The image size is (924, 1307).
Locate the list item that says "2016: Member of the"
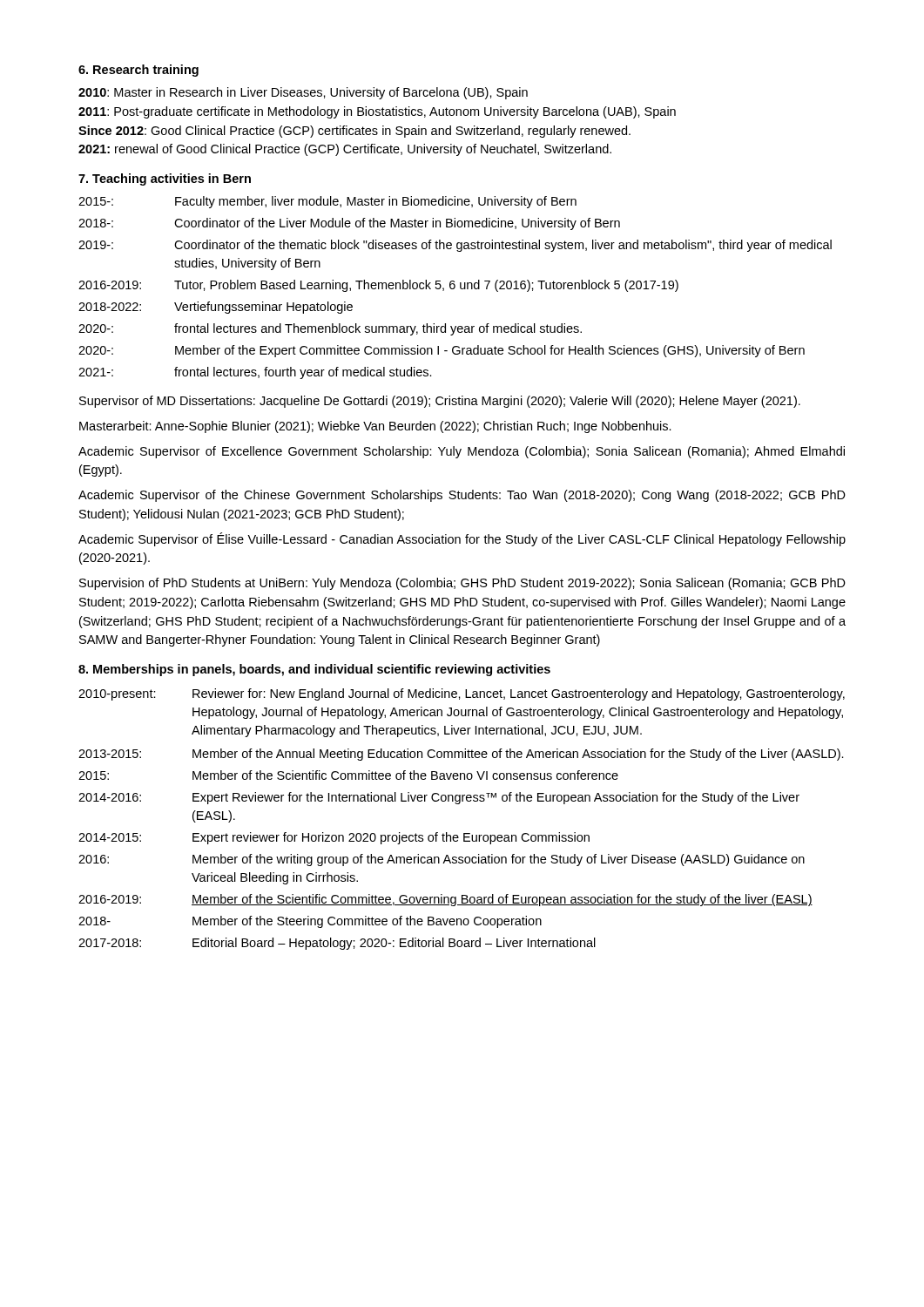tap(462, 869)
